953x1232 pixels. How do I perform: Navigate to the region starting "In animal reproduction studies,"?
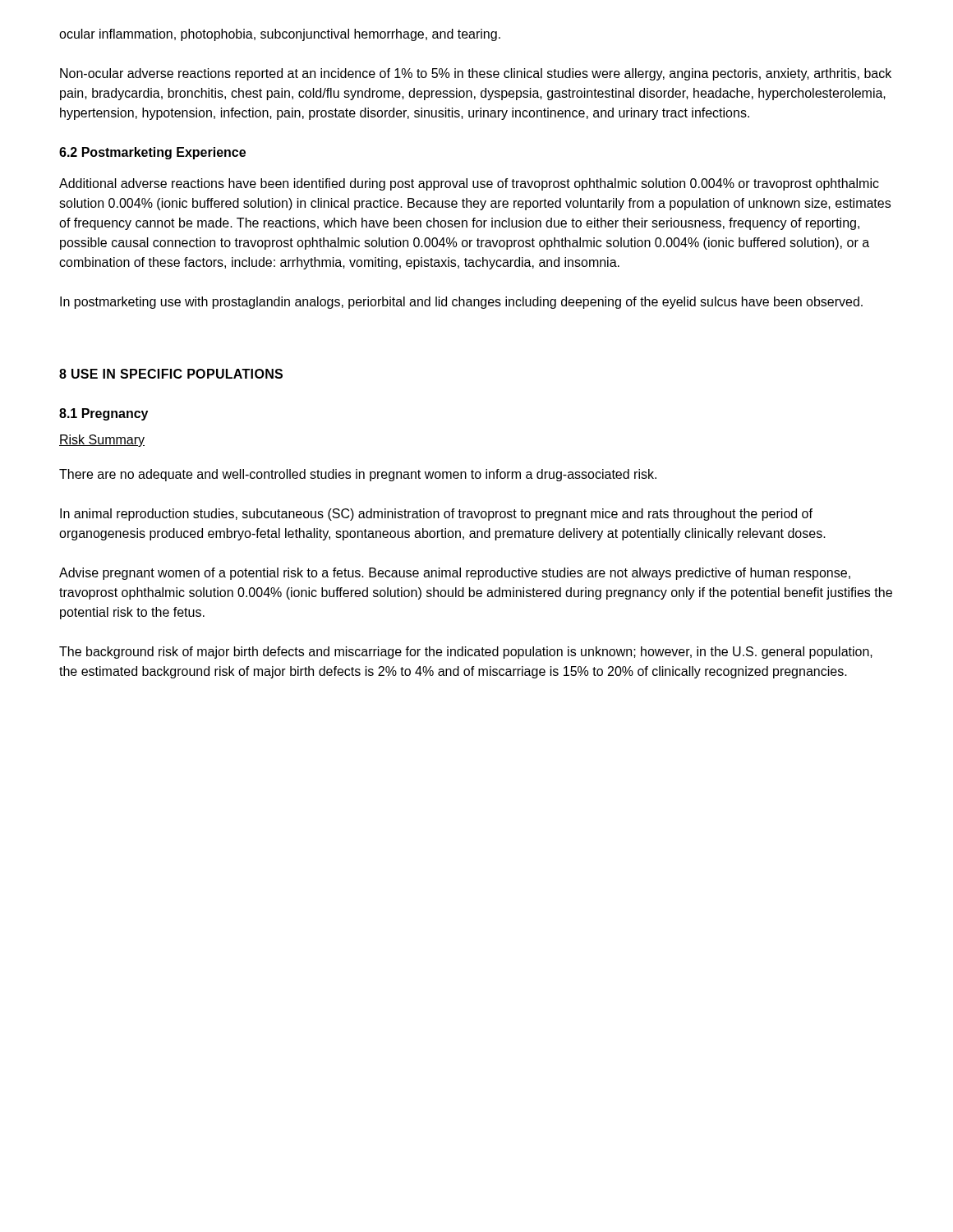point(443,524)
